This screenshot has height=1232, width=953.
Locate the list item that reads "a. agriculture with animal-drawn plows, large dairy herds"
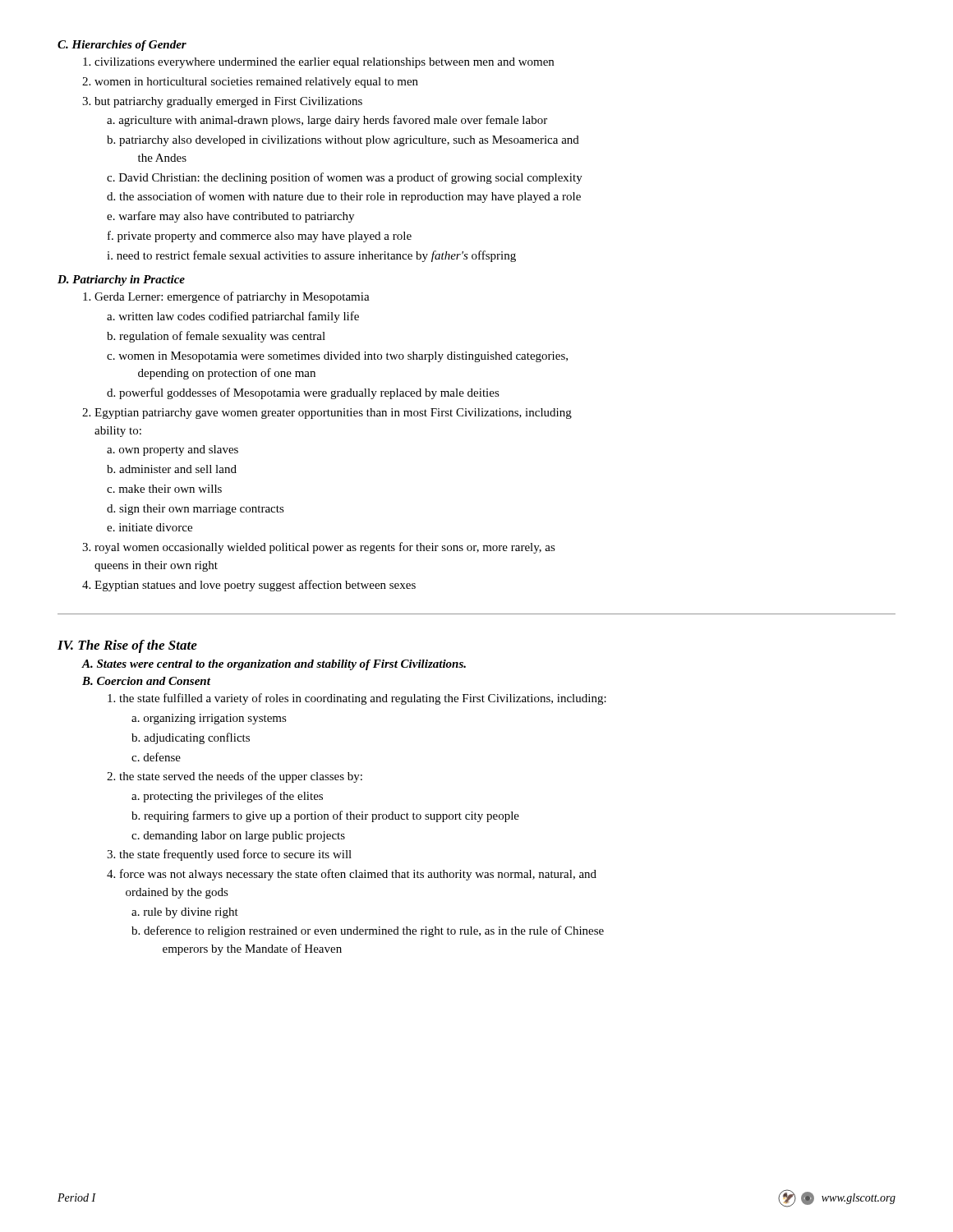coord(327,120)
